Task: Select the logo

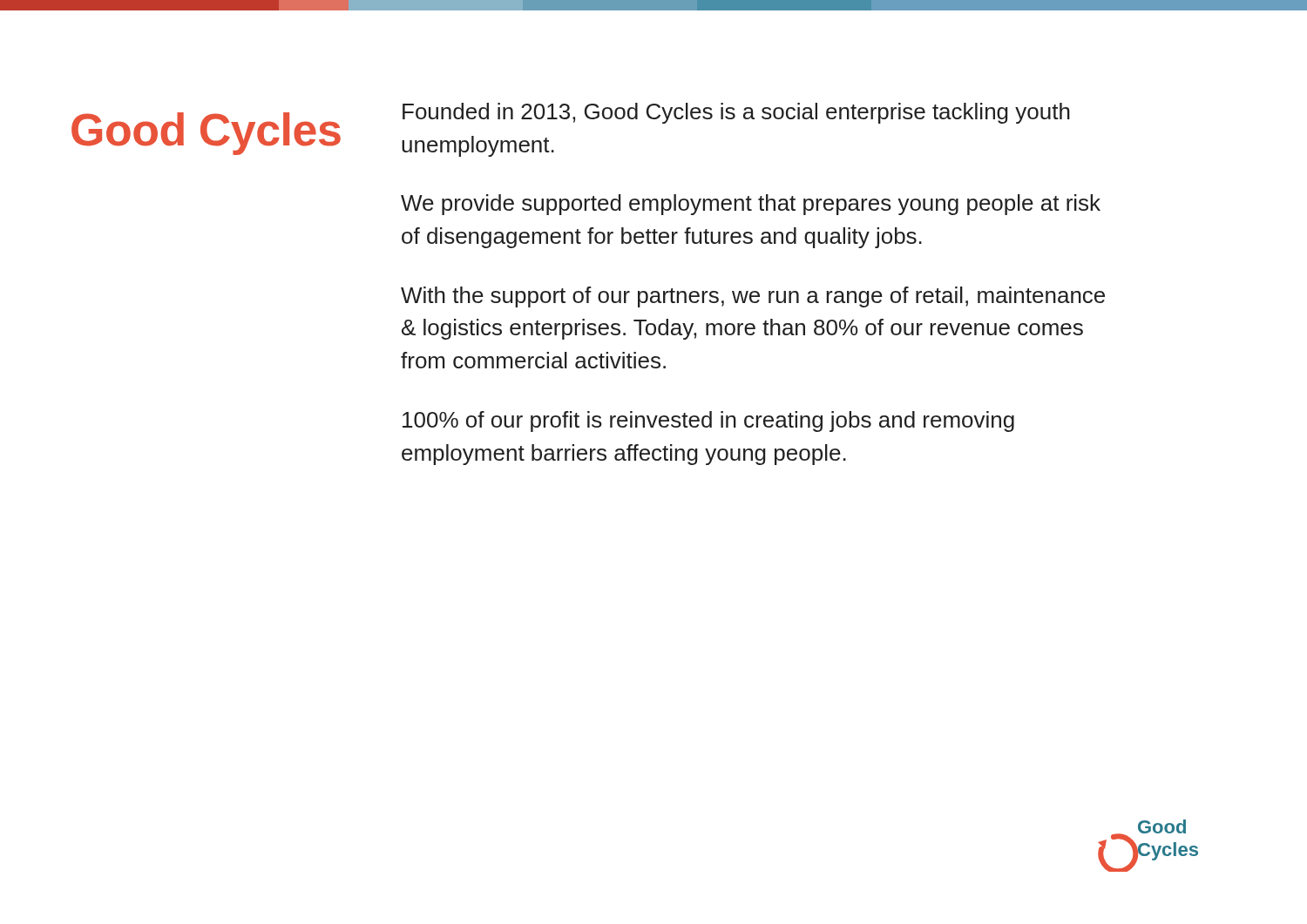Action: pos(1163,837)
